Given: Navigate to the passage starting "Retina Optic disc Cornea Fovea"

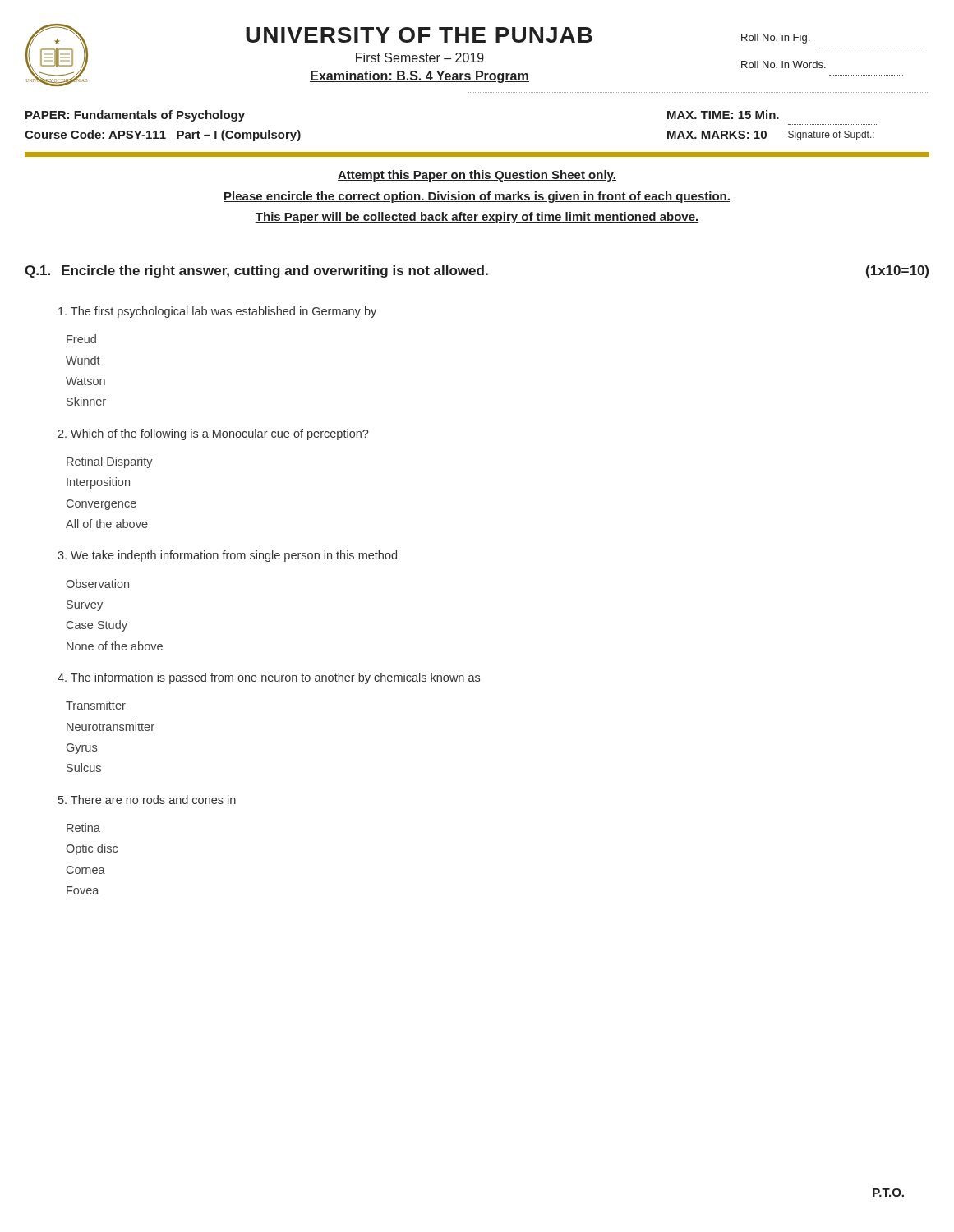Looking at the screenshot, I should (83, 827).
